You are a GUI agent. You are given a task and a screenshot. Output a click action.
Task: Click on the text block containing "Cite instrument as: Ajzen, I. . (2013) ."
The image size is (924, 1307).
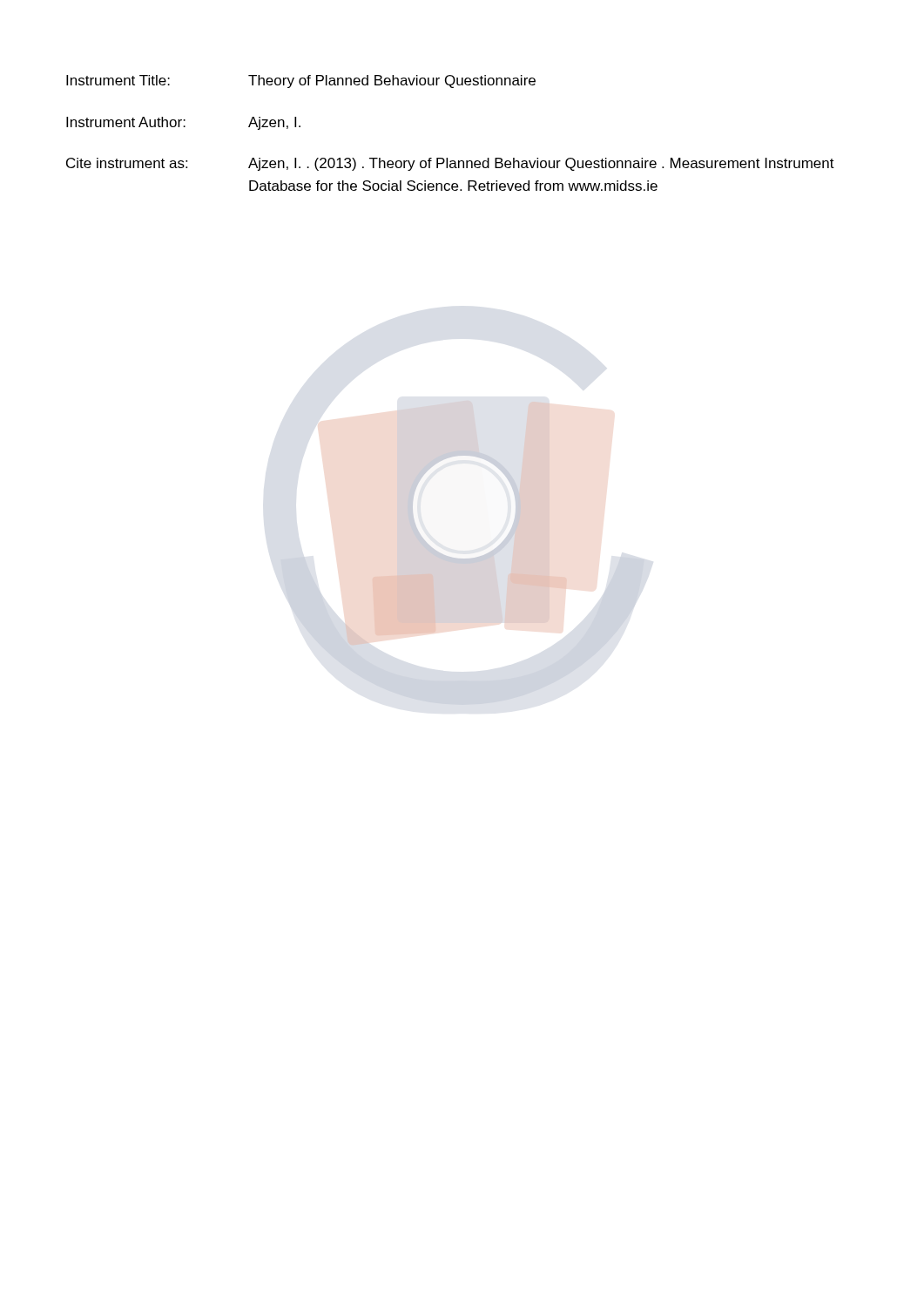point(462,175)
